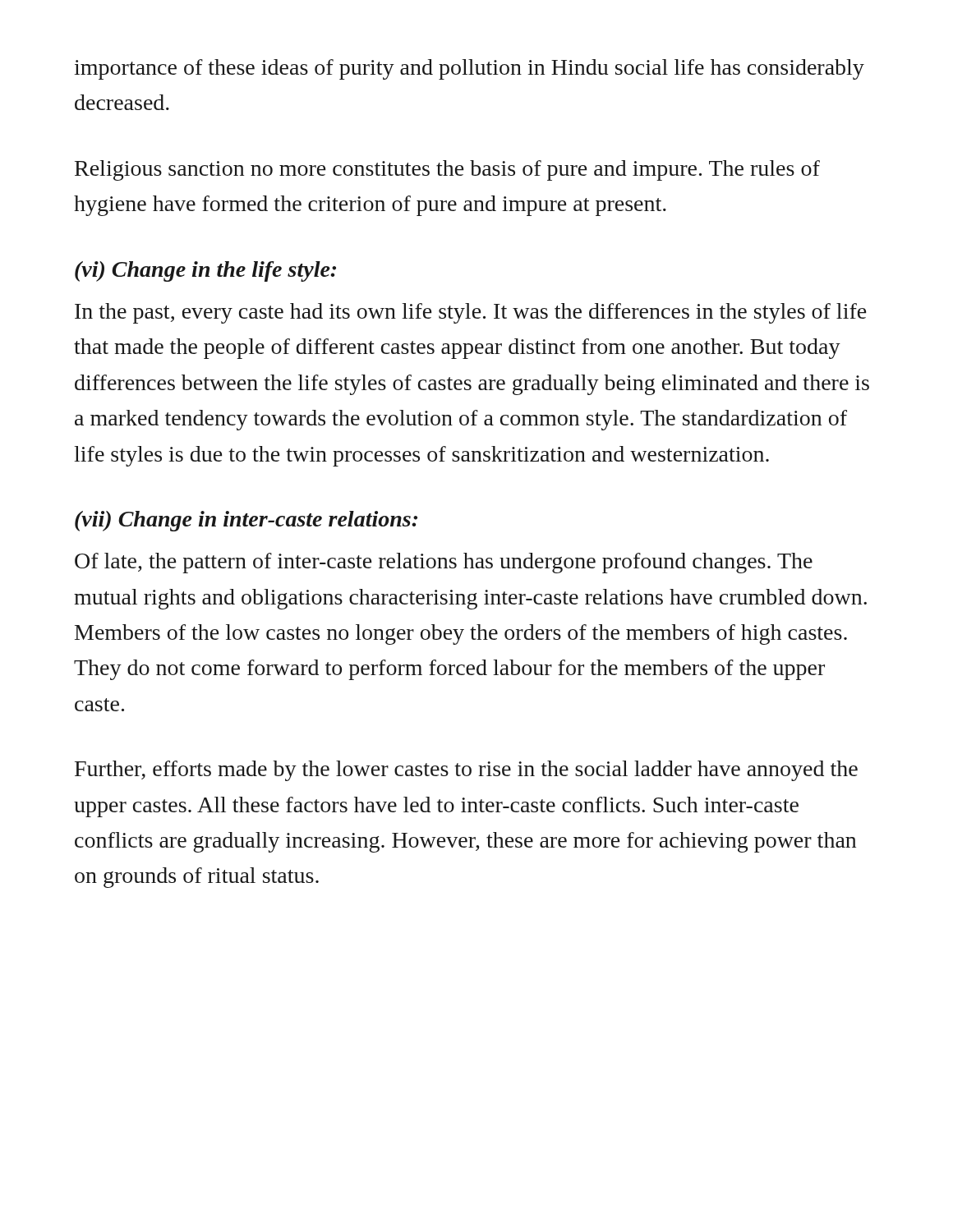Screen dimensions: 1232x953
Task: Navigate to the region starting "(vii) Change in"
Action: coord(246,519)
